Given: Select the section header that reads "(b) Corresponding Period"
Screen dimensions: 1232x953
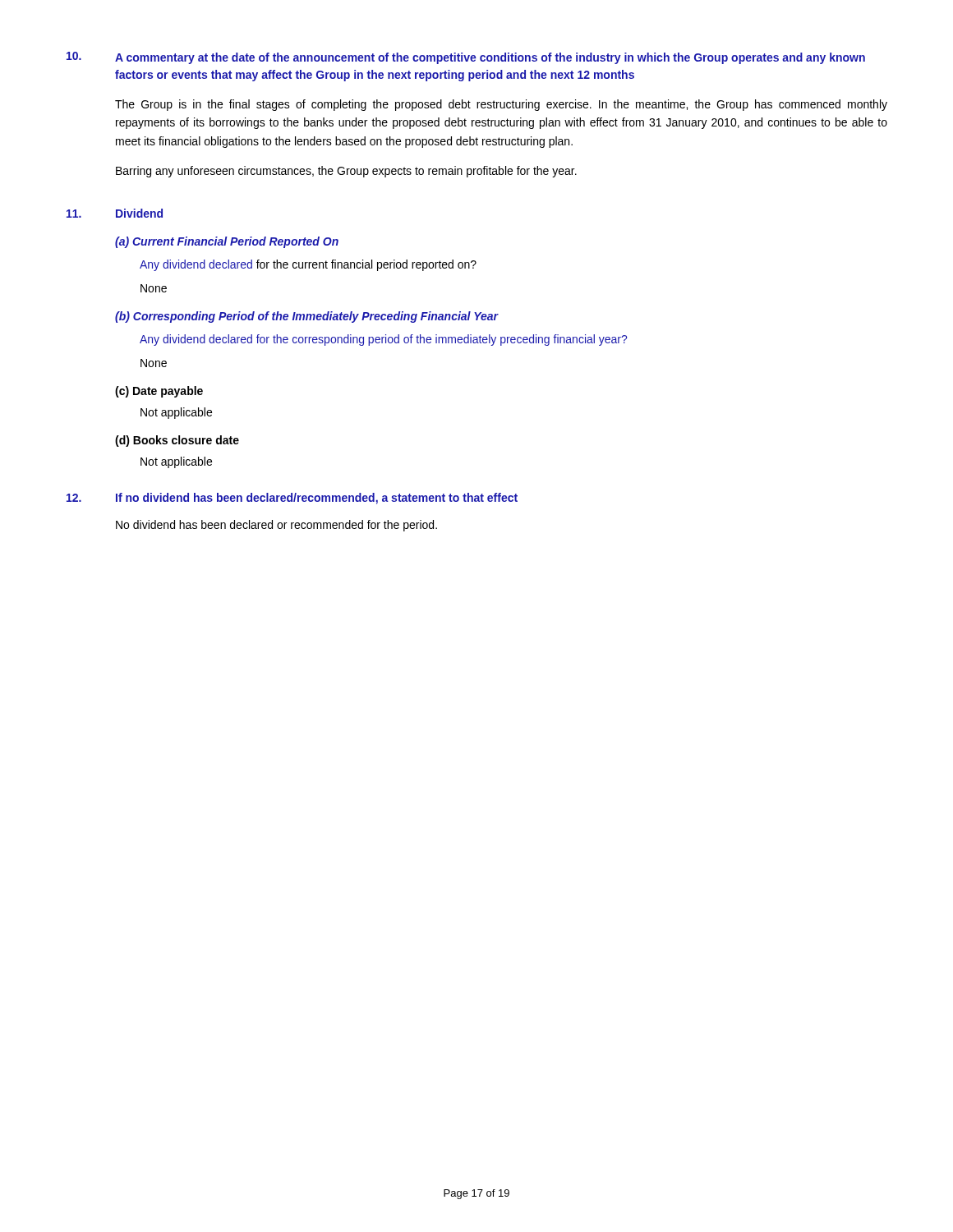Looking at the screenshot, I should (x=306, y=316).
